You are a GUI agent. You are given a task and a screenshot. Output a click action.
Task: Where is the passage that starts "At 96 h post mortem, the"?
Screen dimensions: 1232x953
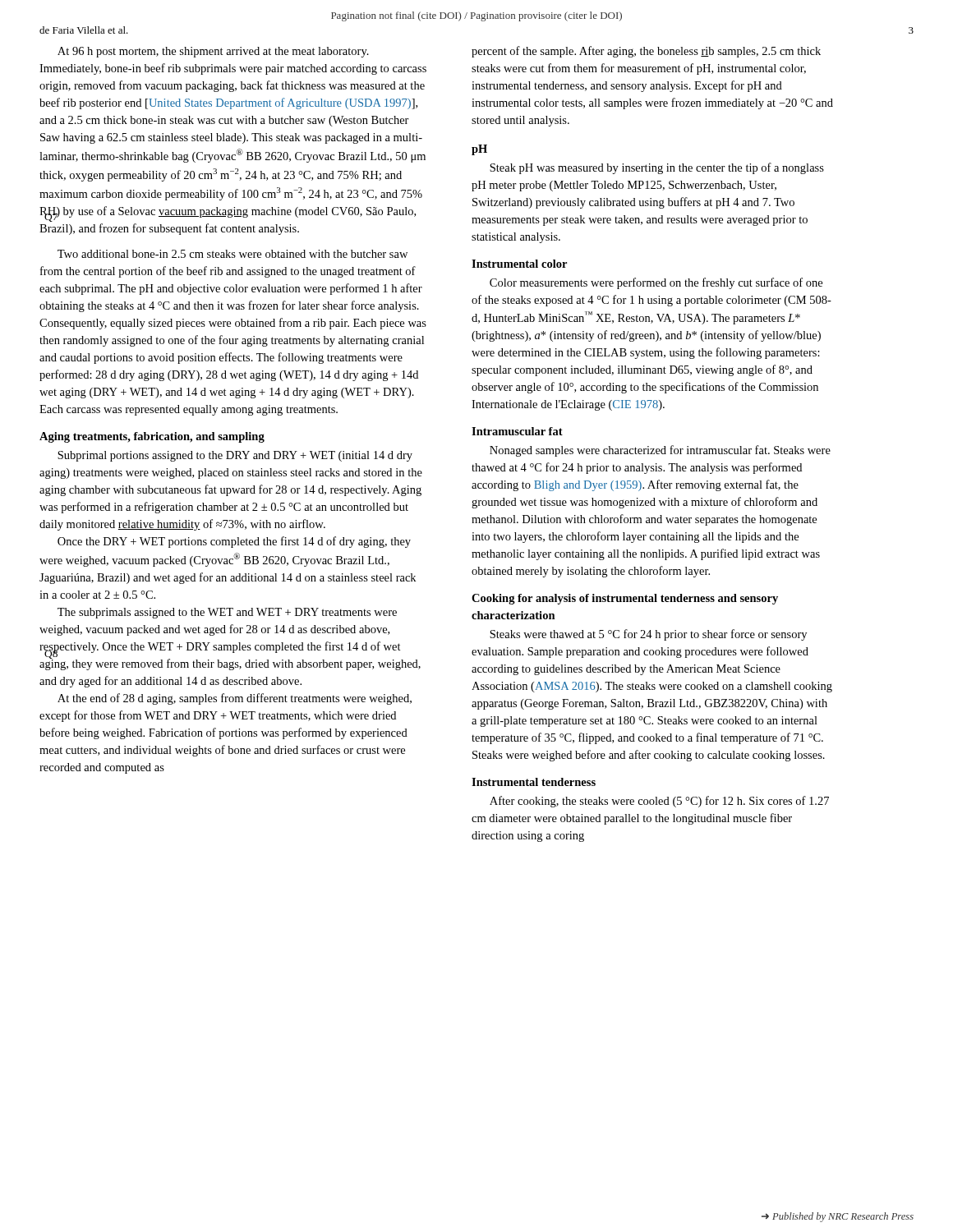[x=233, y=140]
